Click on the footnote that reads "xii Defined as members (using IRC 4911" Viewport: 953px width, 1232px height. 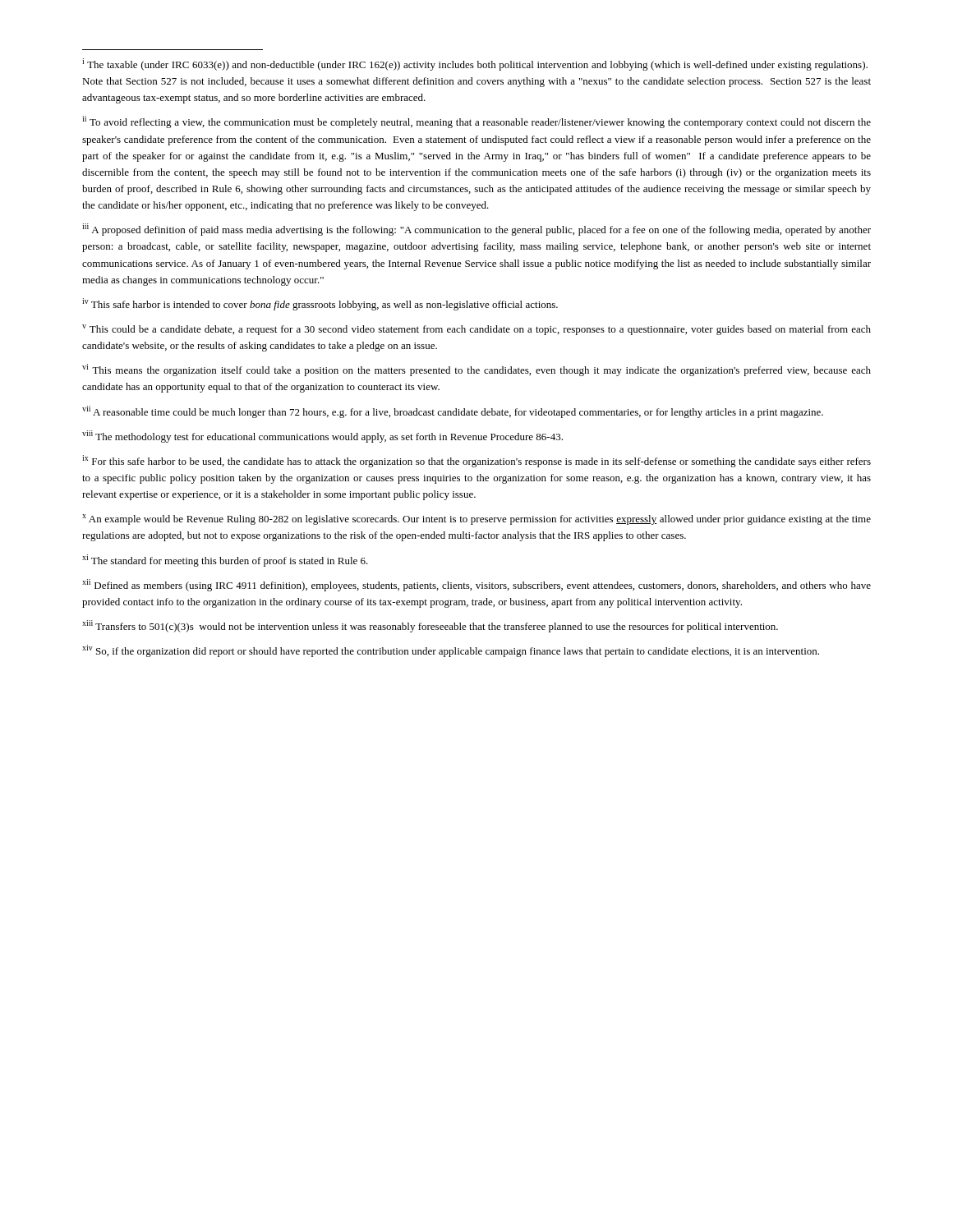pos(476,592)
